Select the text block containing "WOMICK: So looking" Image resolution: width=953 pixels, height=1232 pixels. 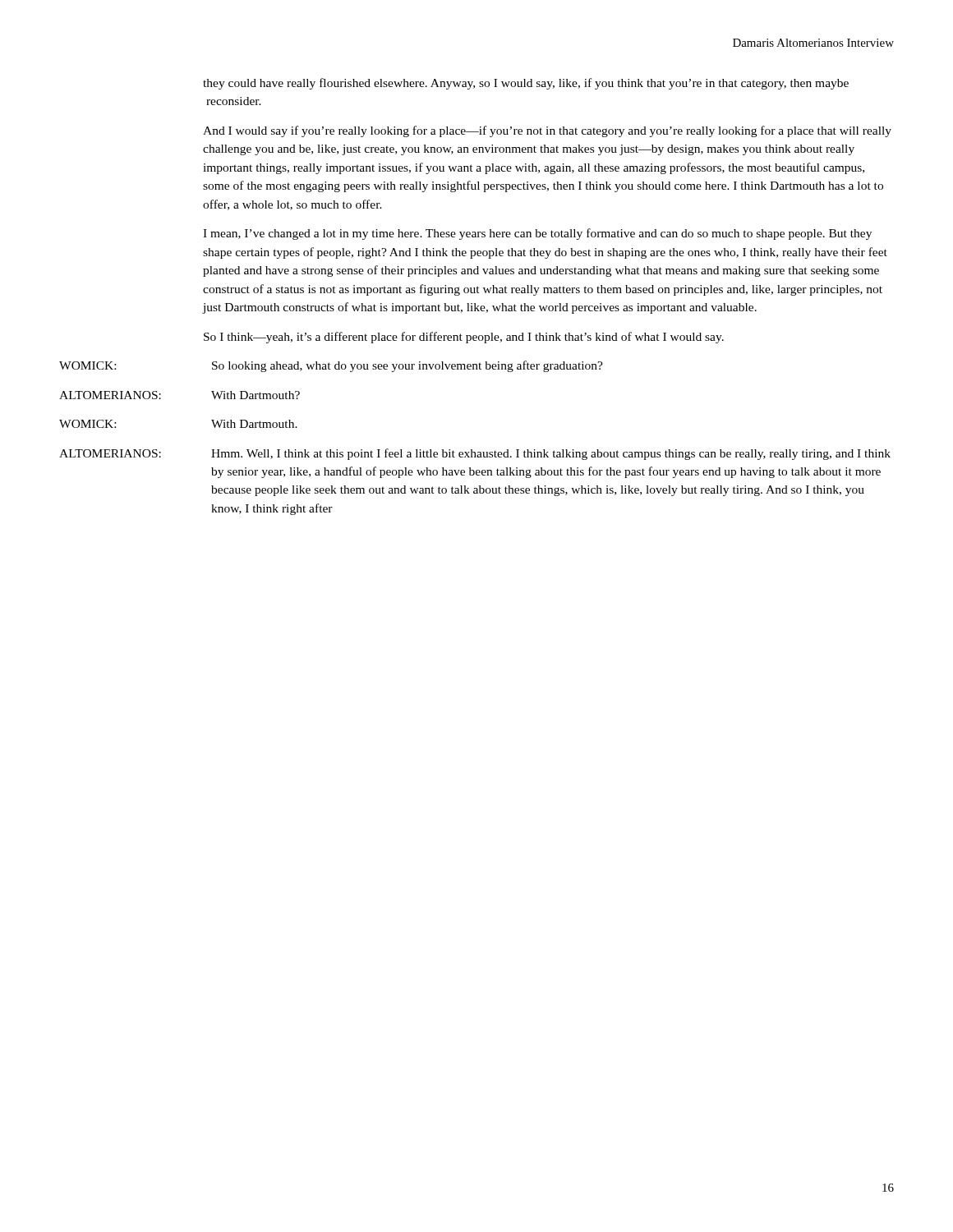(476, 366)
